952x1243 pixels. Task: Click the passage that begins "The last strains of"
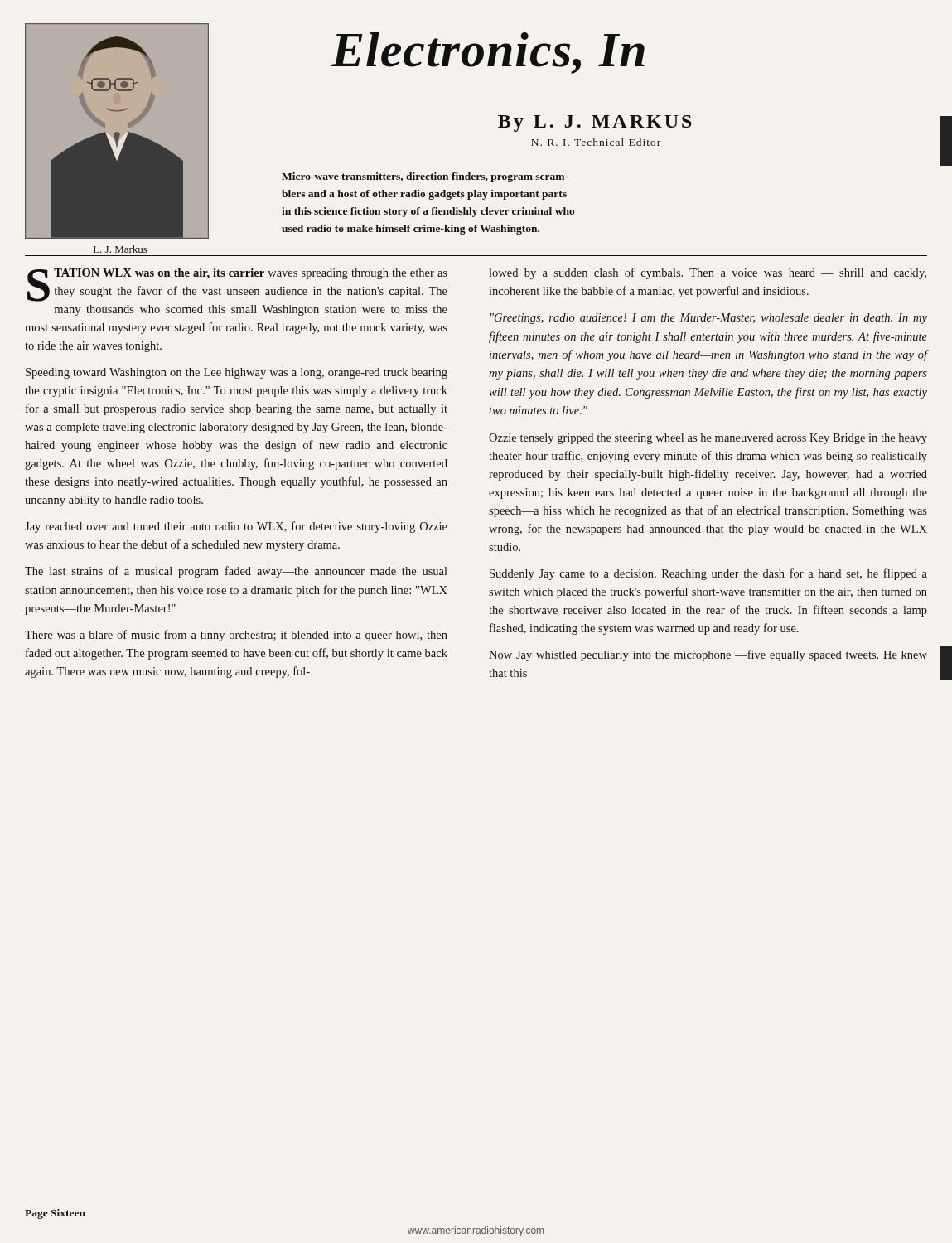point(236,590)
